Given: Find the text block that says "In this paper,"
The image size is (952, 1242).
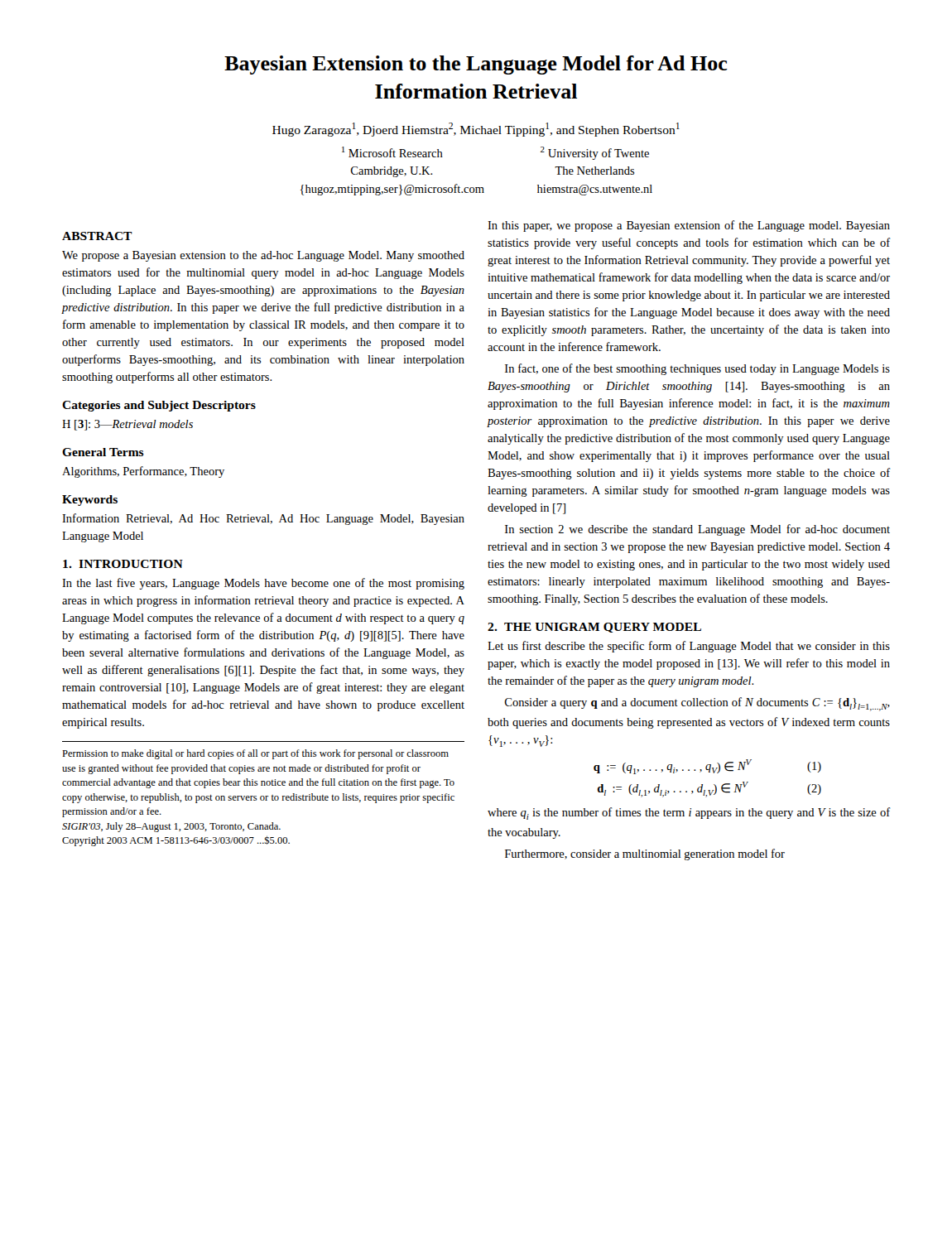Looking at the screenshot, I should click(x=689, y=412).
